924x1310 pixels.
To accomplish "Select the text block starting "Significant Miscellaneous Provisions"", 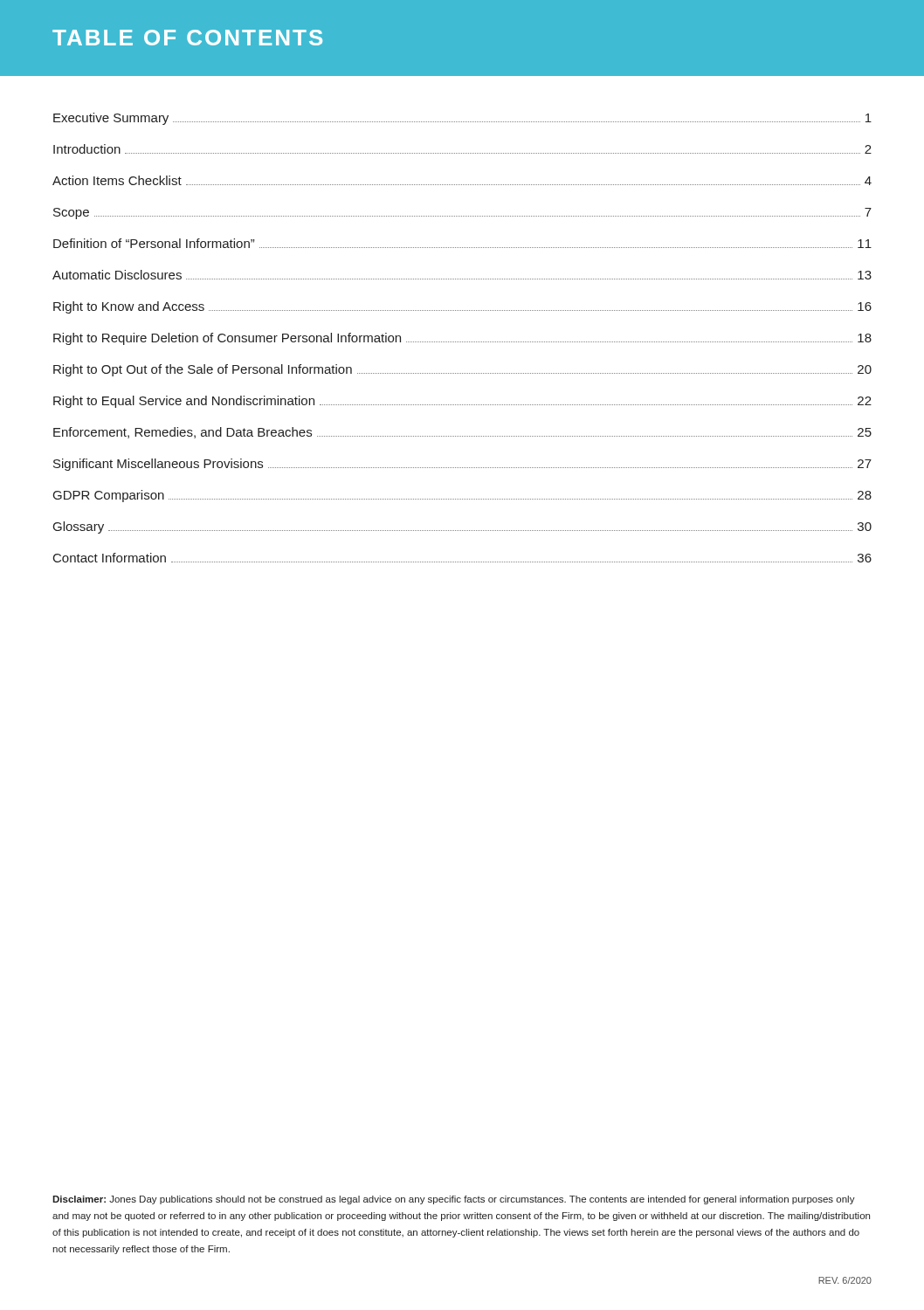I will 462,463.
